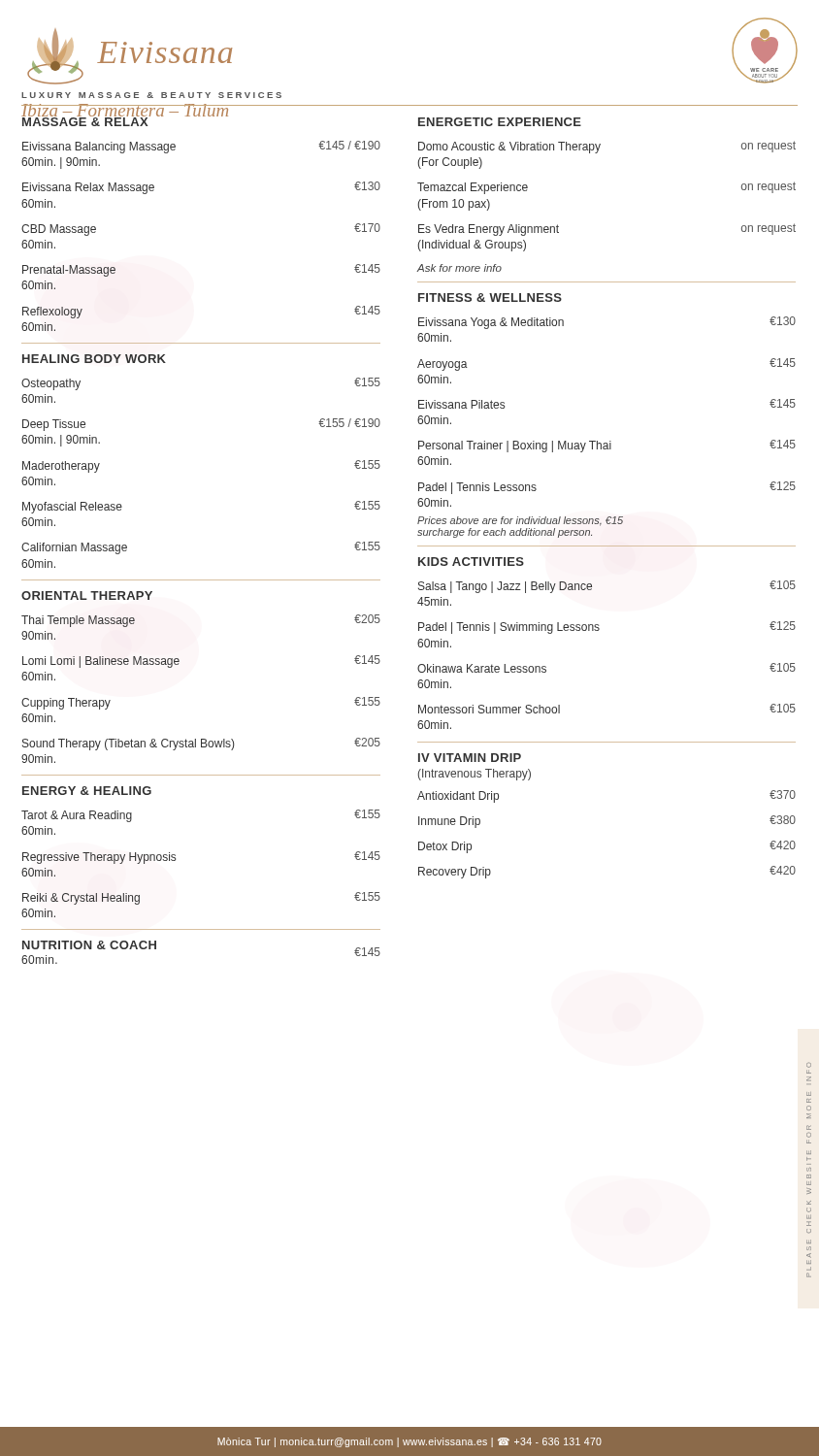This screenshot has width=819, height=1456.
Task: Click the passage that begins "Salsa | Tango | Jazz | Belly Dance45min."
Action: point(501,587)
